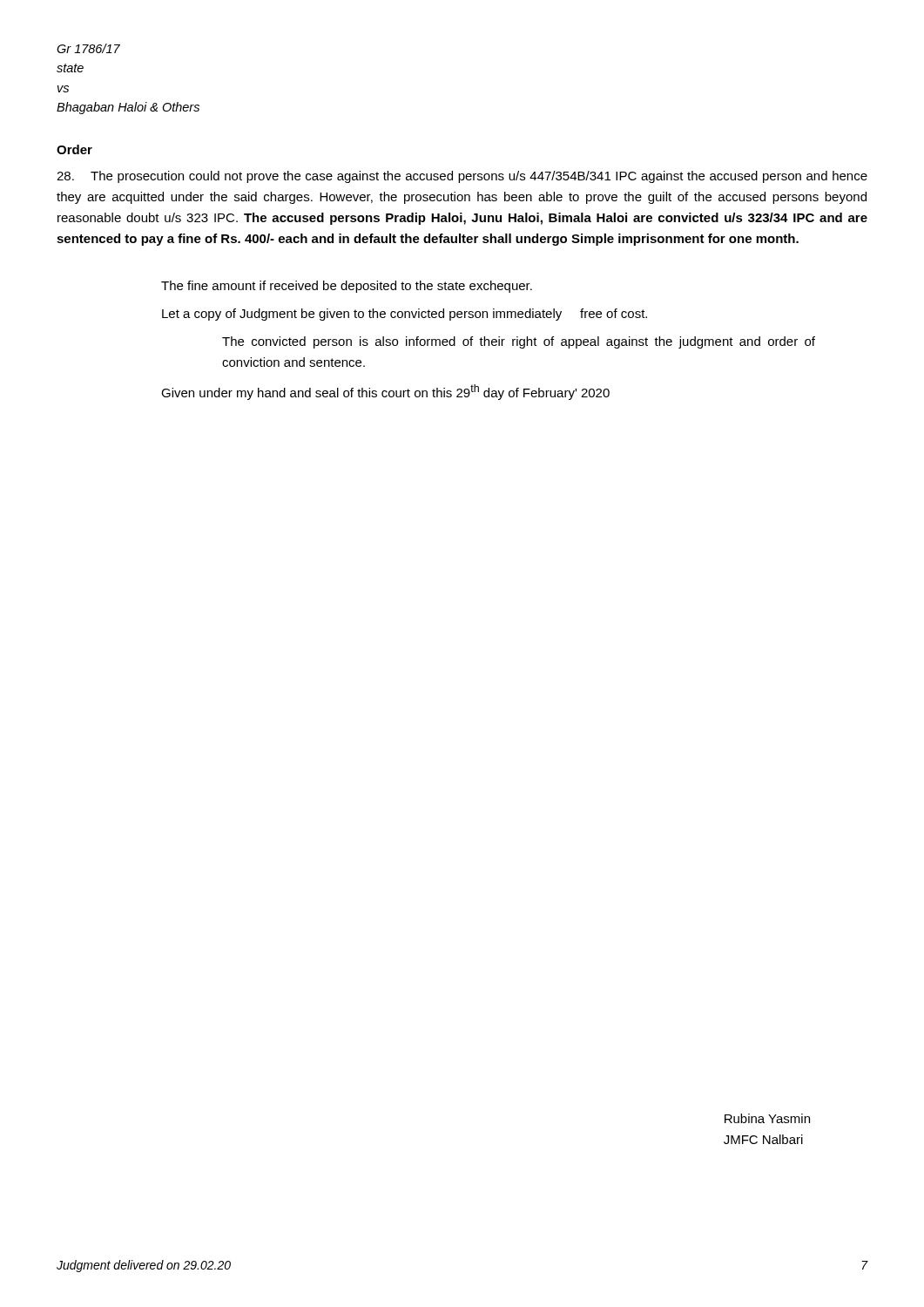
Task: Find the element starting "Given under my hand and seal"
Action: (x=385, y=391)
